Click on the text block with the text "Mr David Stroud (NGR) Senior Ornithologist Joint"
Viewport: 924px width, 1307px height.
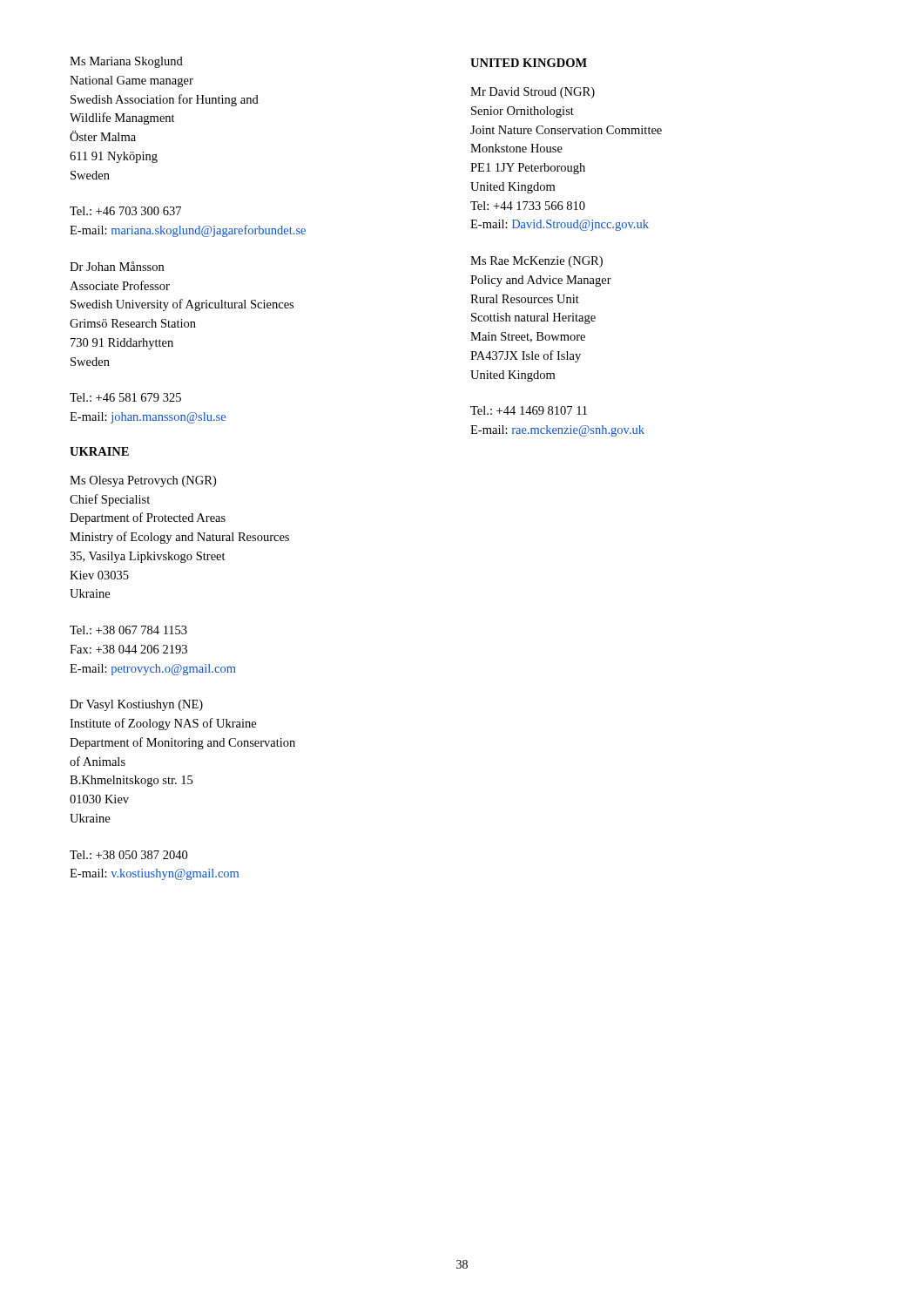click(x=566, y=158)
